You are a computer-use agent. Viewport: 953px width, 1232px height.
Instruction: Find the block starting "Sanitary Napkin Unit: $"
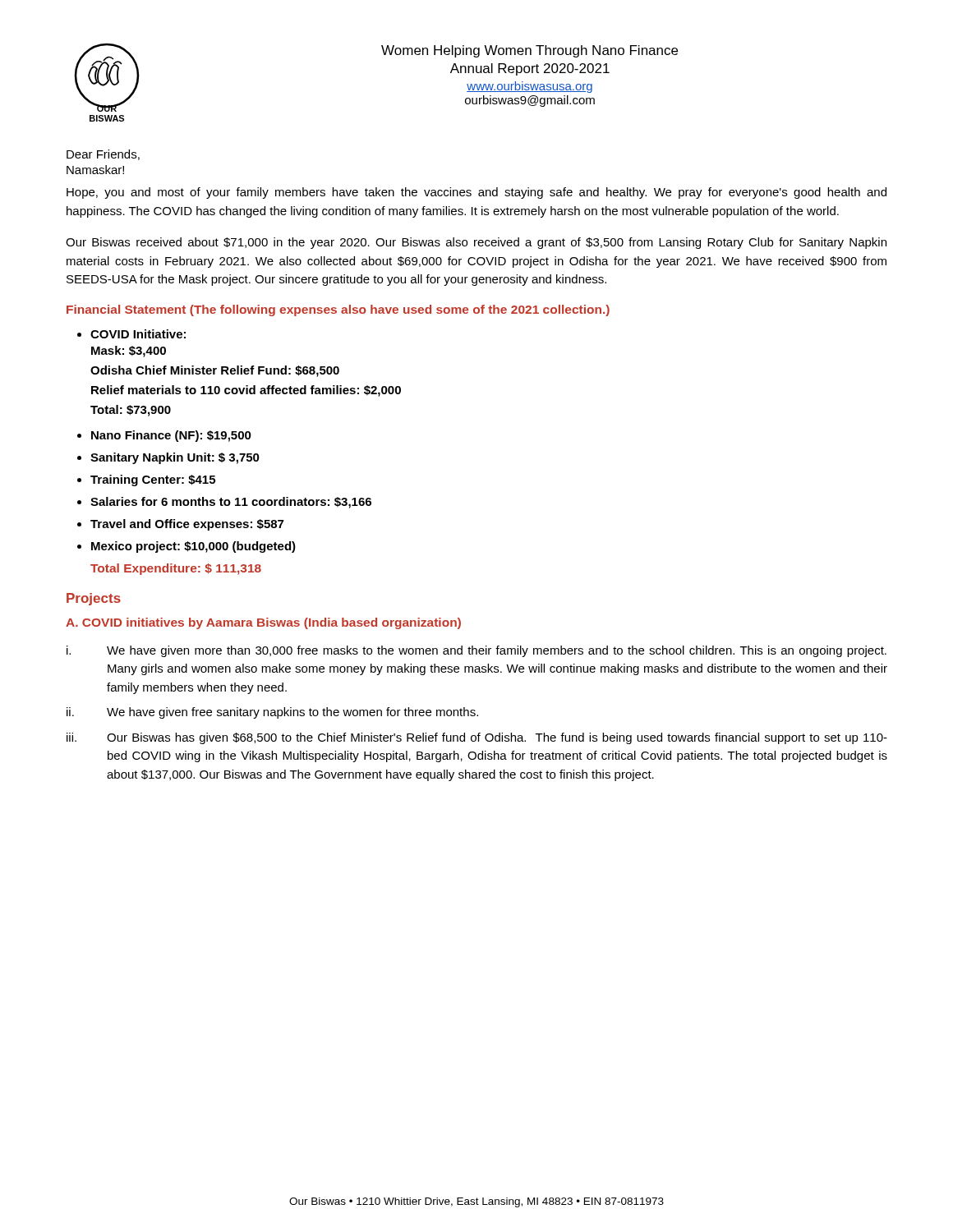[x=175, y=457]
